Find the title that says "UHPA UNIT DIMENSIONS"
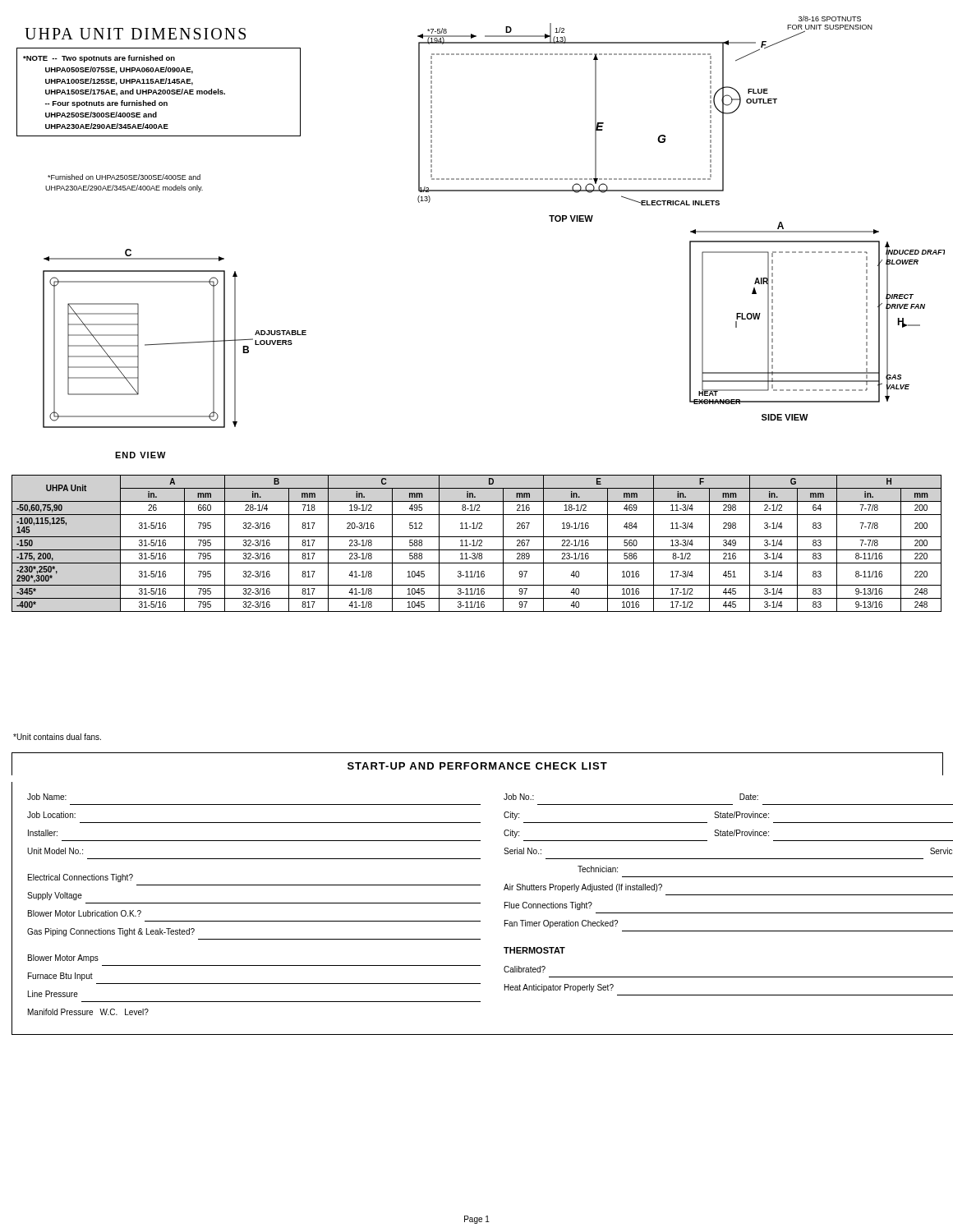953x1232 pixels. 137,34
